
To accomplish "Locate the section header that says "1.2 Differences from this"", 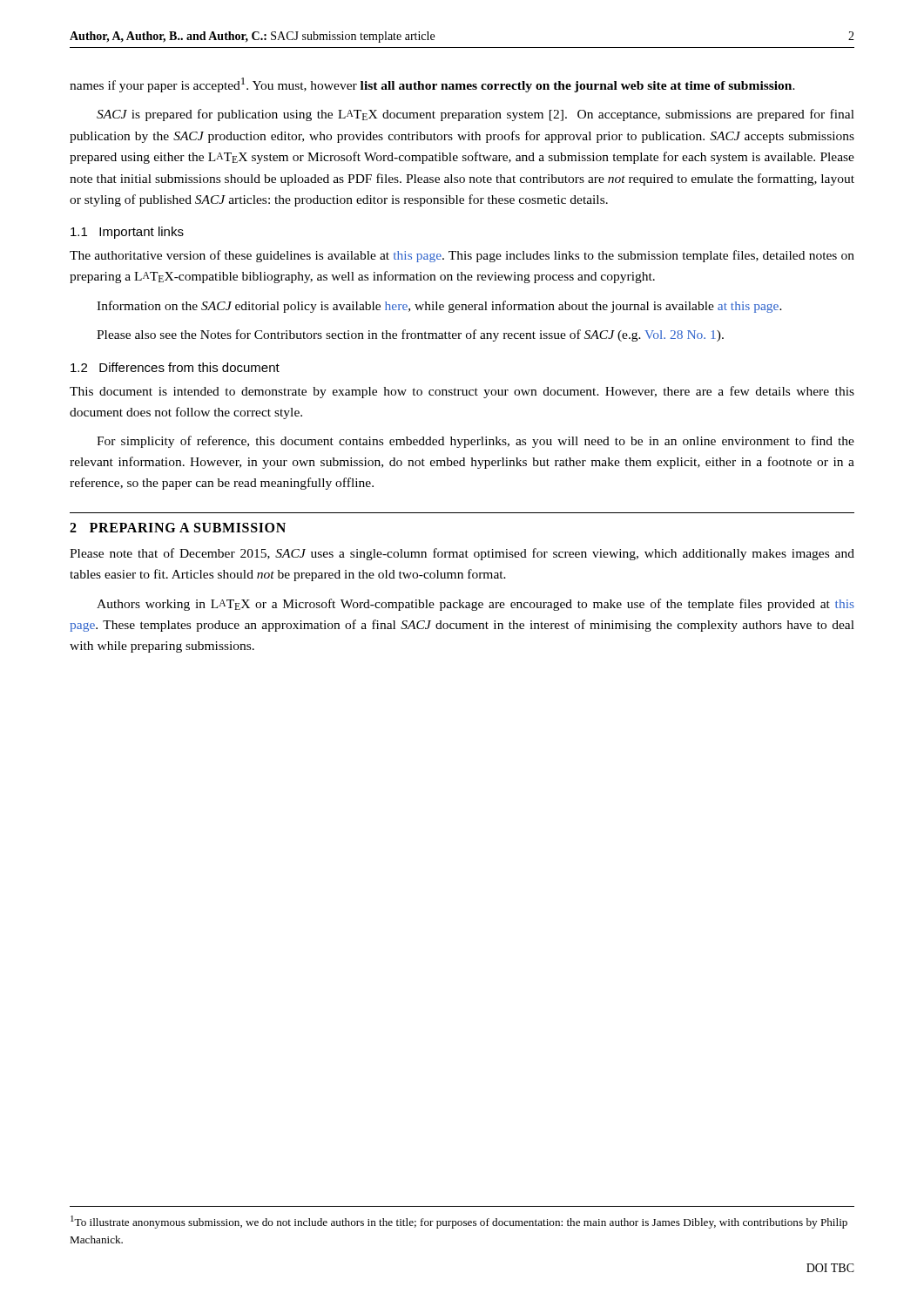I will coord(175,367).
